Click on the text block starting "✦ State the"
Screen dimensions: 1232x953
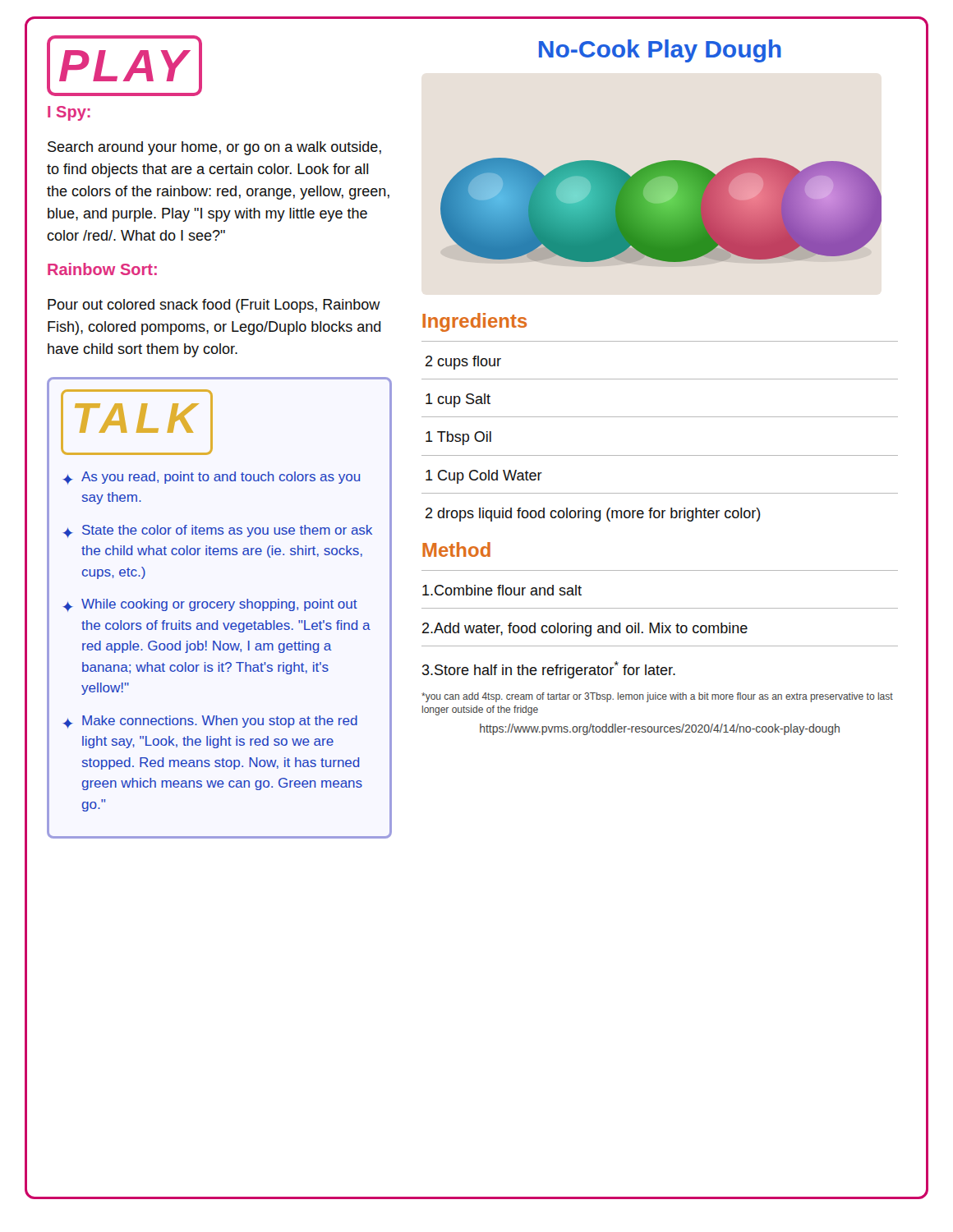[x=219, y=551]
